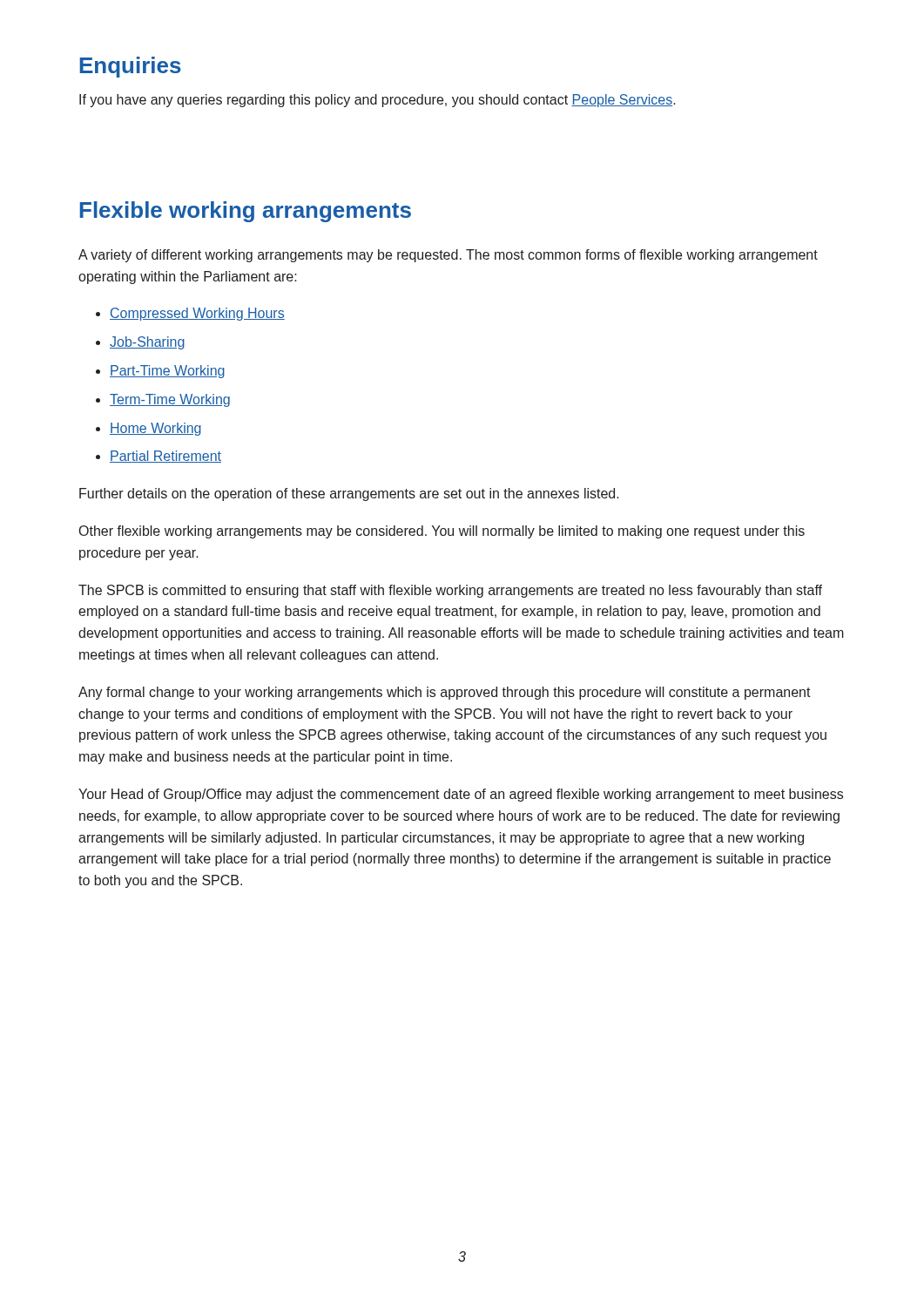924x1307 pixels.
Task: Find the region starting "Partial Retirement"
Action: pos(165,456)
